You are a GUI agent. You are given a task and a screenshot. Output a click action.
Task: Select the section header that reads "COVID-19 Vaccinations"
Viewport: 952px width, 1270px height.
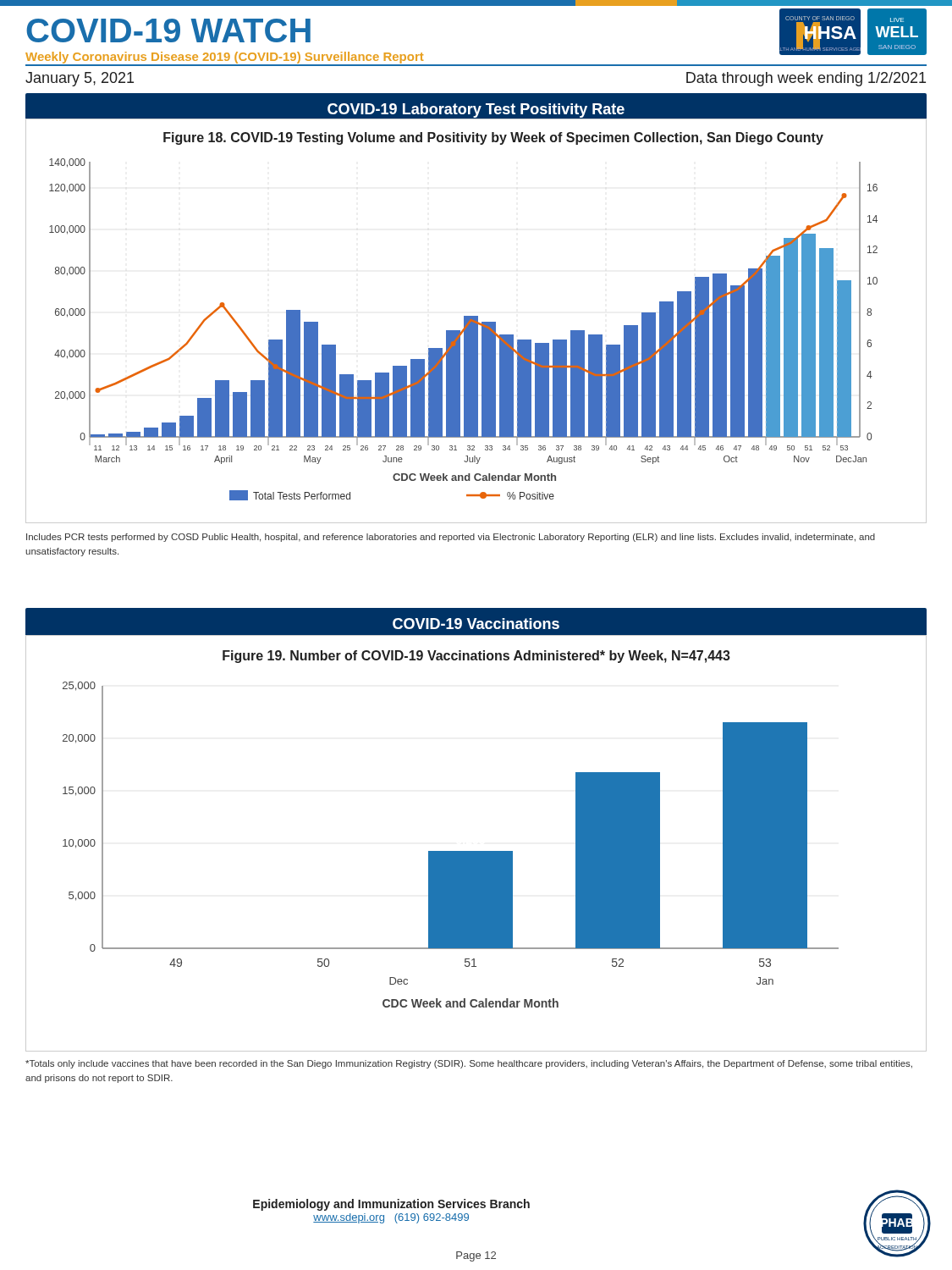(476, 624)
